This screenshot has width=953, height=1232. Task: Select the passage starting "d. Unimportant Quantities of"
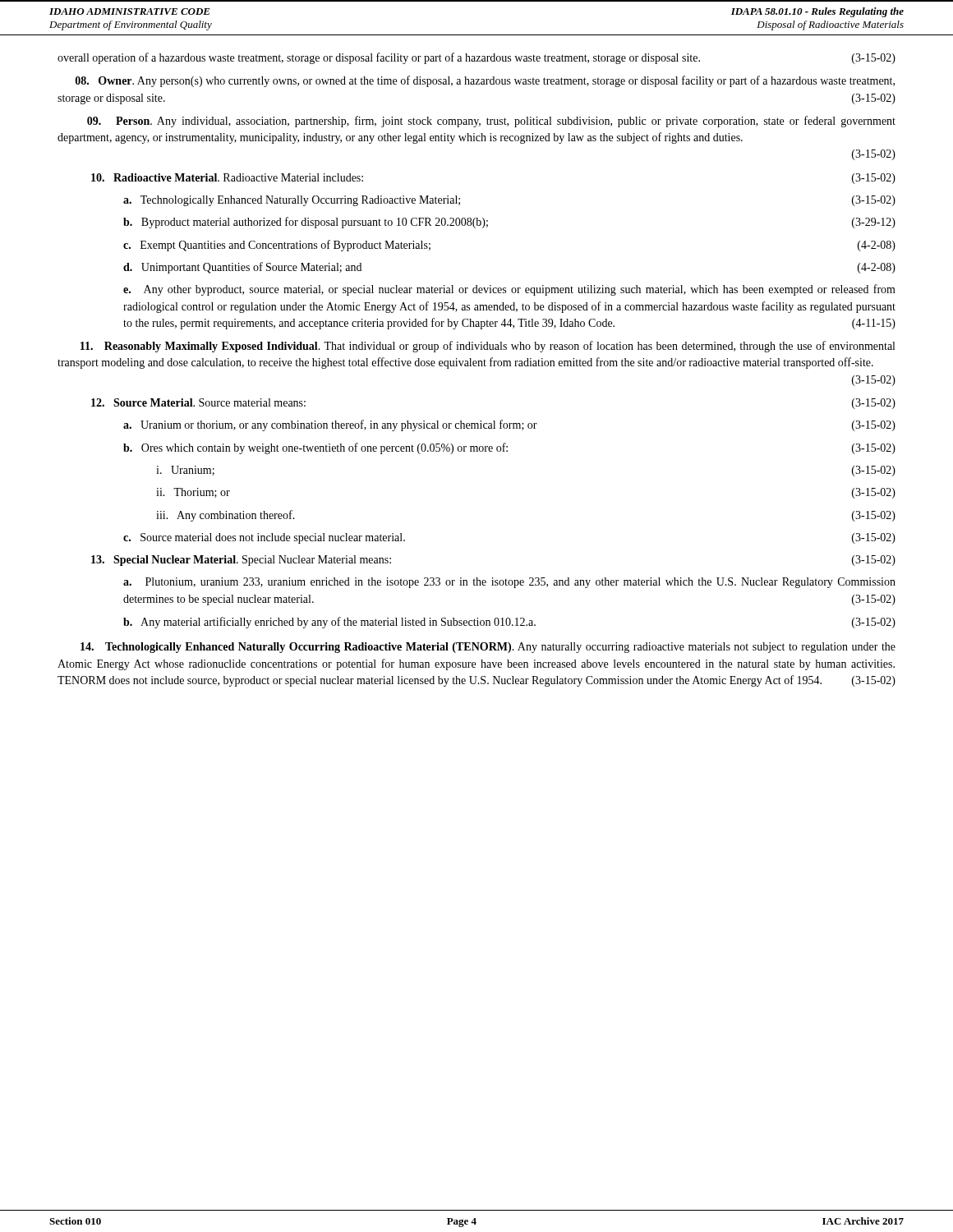pos(245,267)
